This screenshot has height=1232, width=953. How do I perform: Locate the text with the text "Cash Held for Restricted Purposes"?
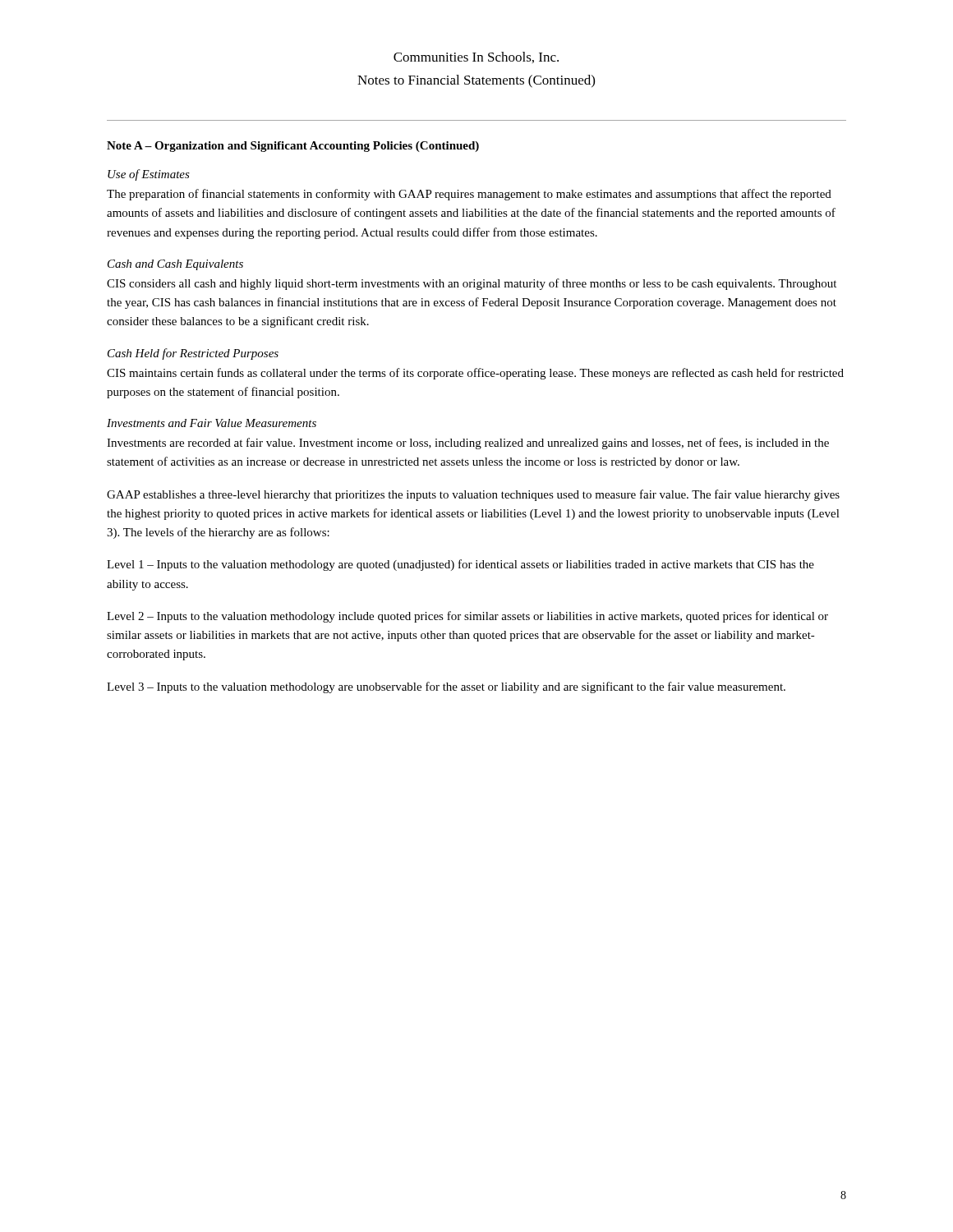point(193,353)
